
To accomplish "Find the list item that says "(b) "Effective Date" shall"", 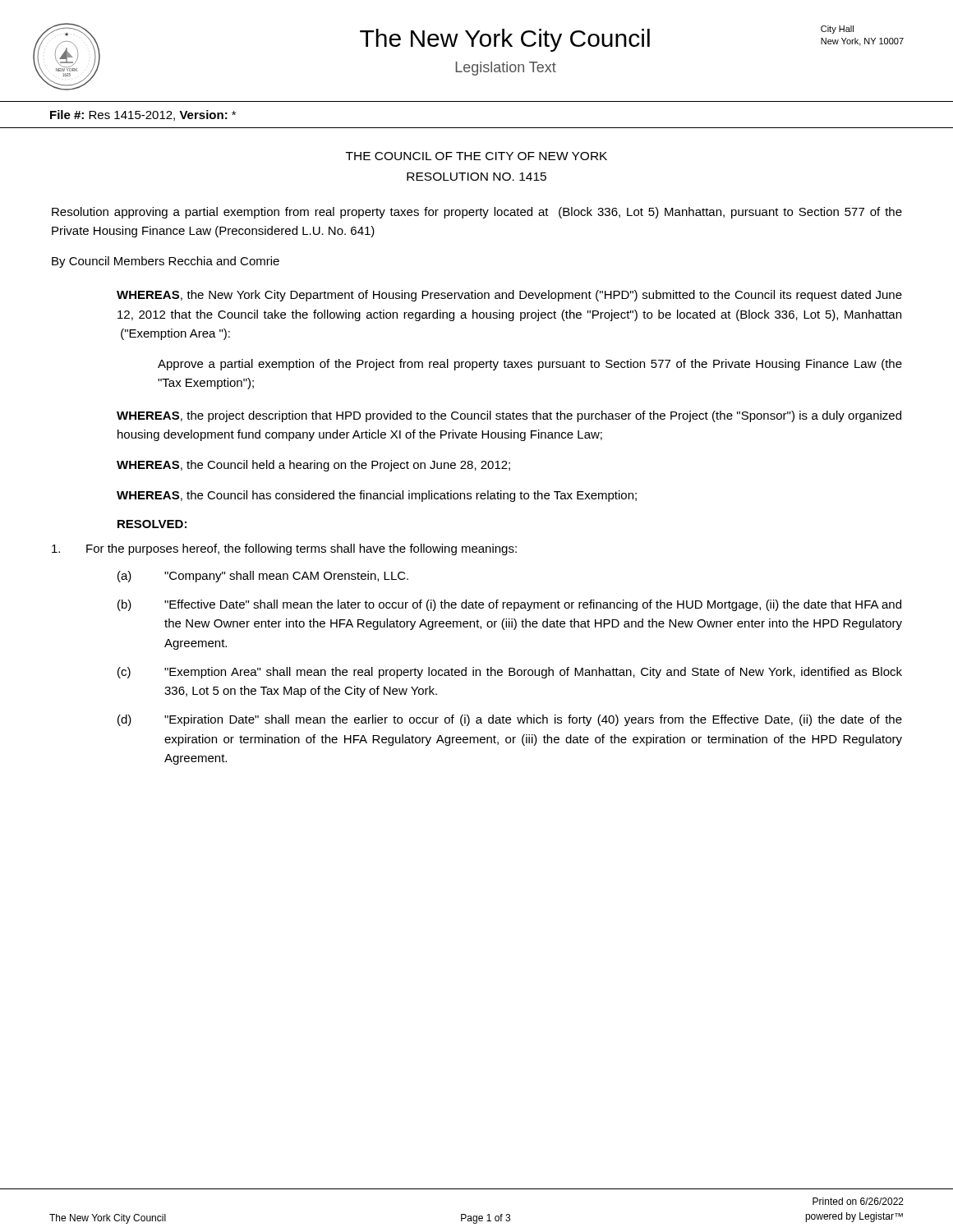I will [509, 623].
